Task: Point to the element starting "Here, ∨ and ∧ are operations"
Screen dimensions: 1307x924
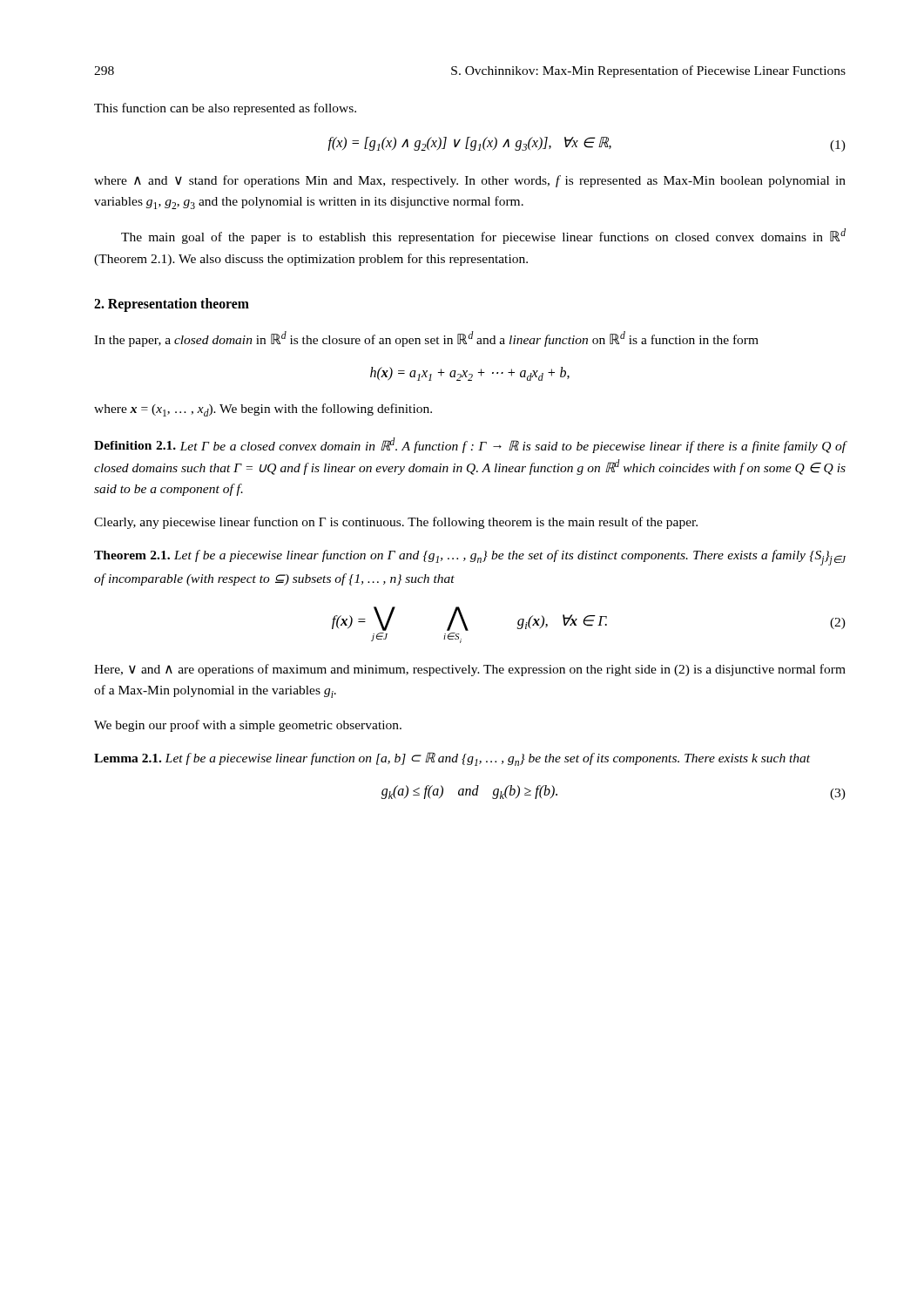Action: point(470,670)
